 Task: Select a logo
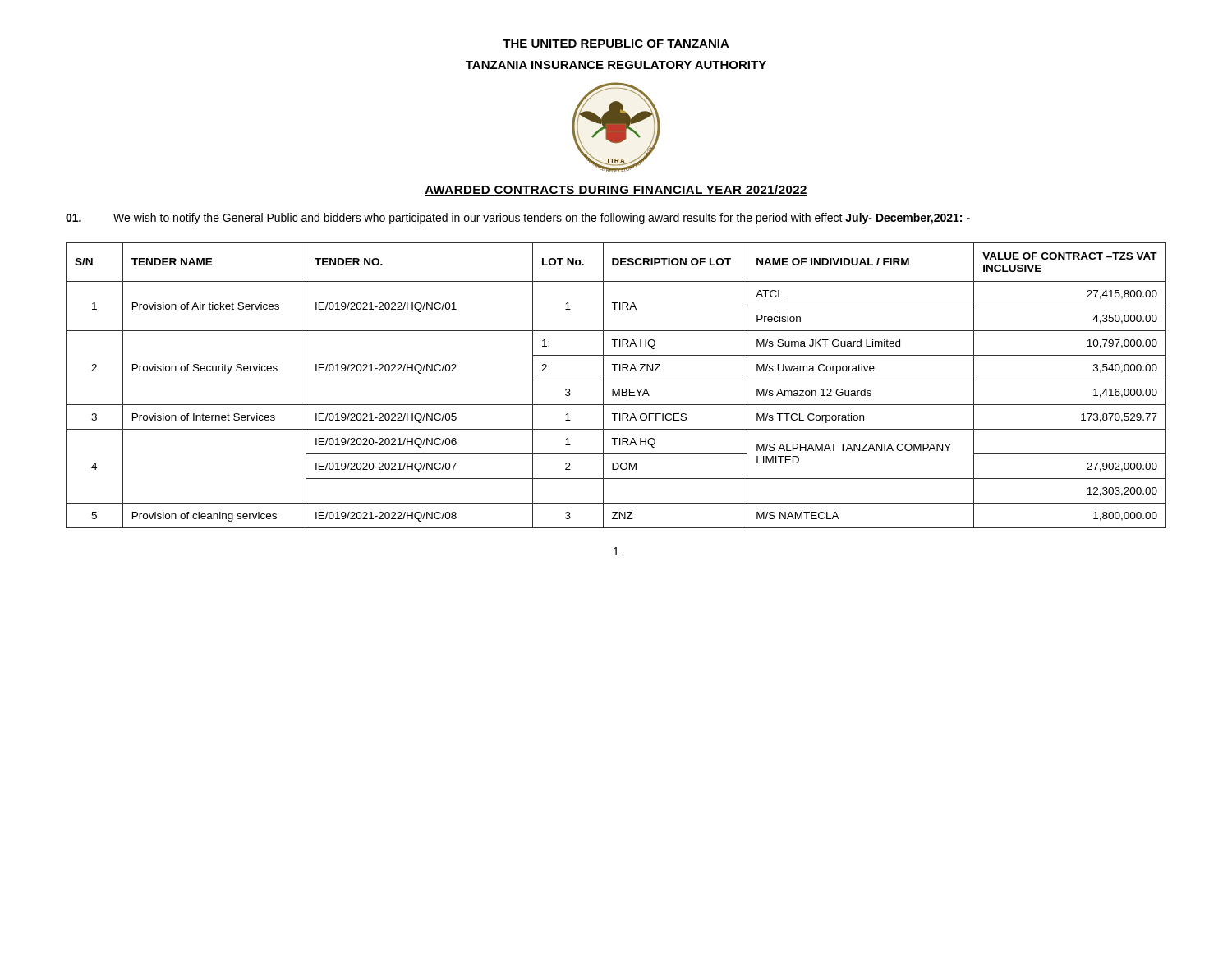616,128
